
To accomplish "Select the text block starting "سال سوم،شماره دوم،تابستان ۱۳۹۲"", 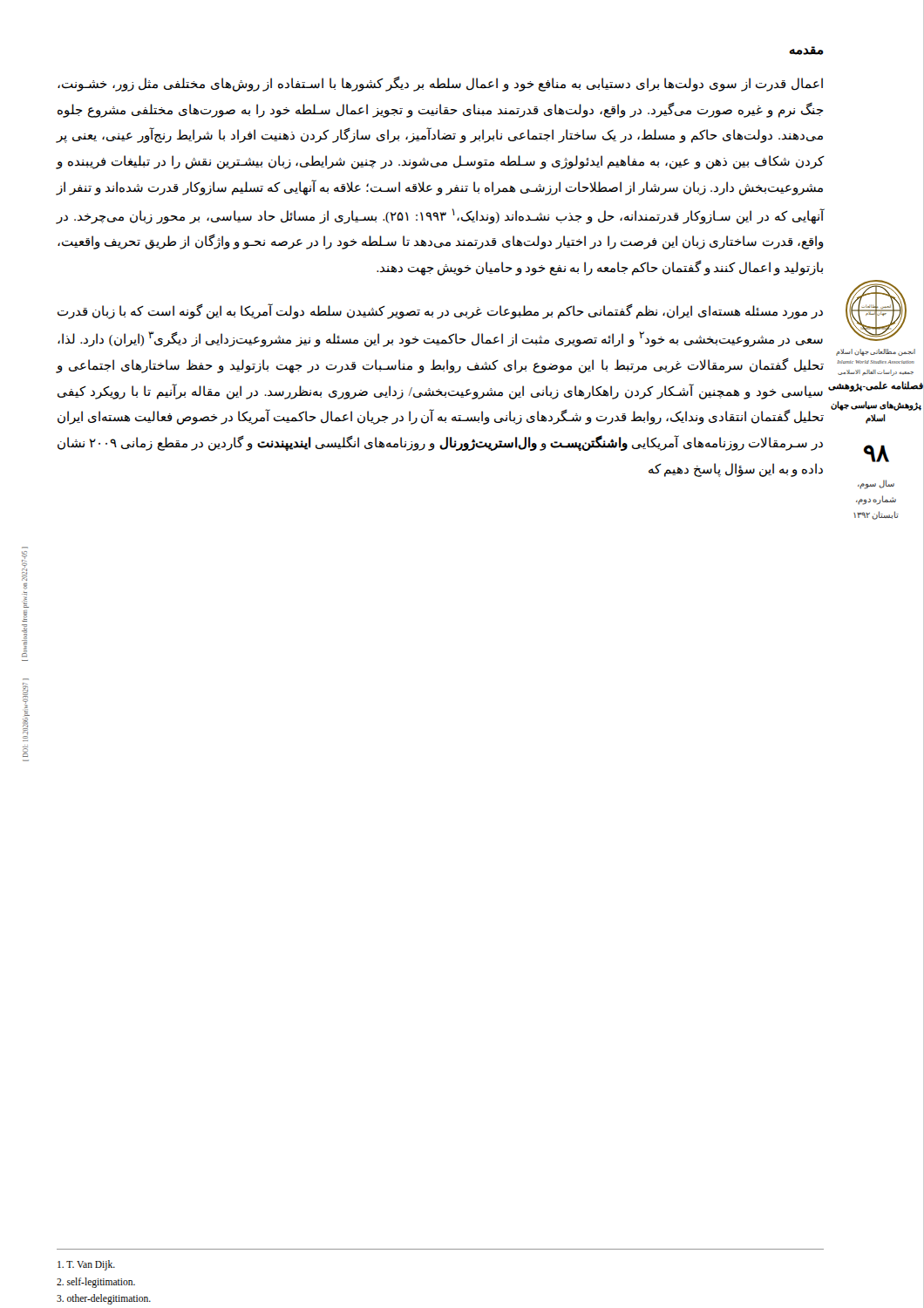I will coord(876,499).
